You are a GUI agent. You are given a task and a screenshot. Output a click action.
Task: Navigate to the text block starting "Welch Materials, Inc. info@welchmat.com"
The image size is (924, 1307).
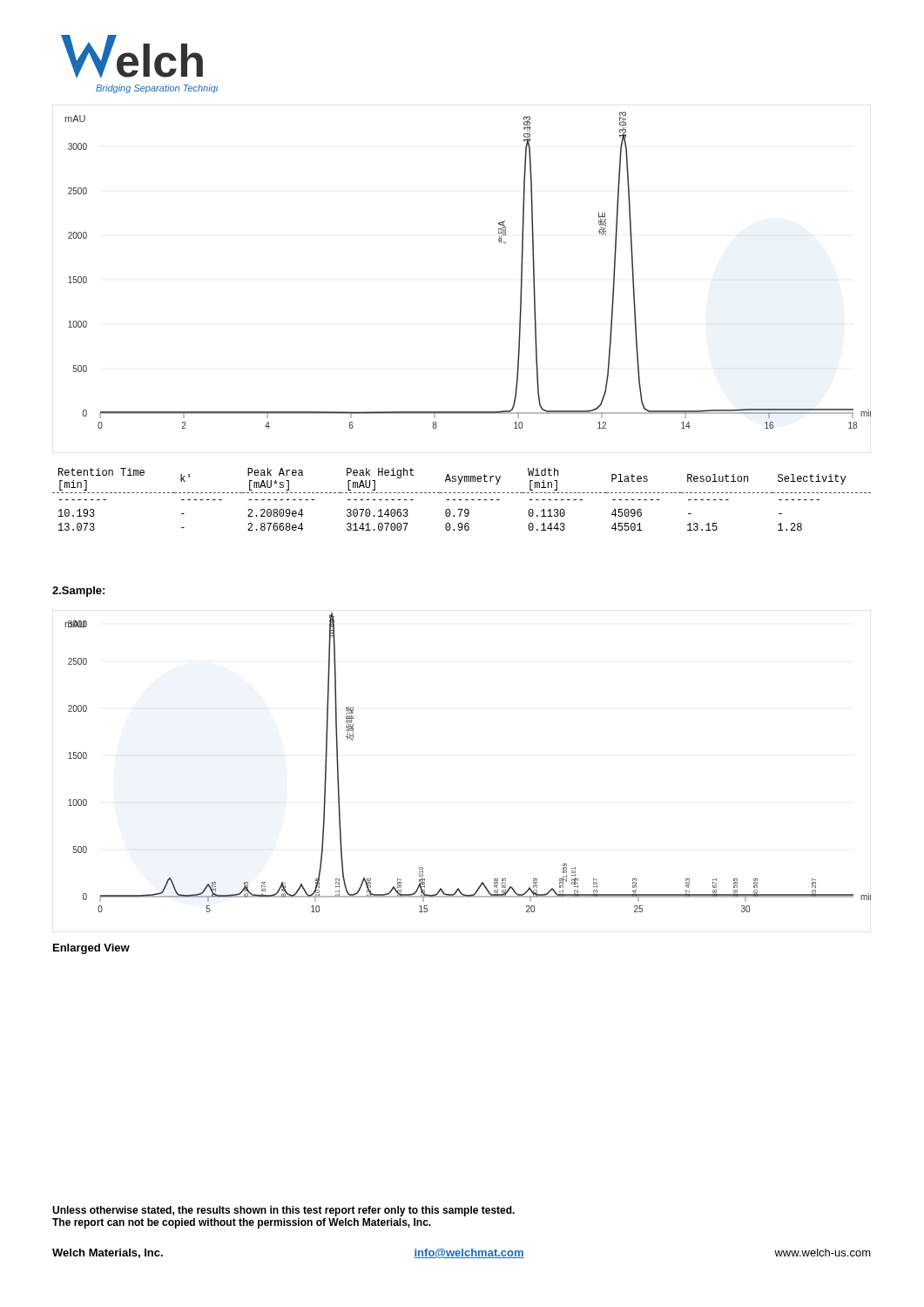click(x=462, y=1252)
